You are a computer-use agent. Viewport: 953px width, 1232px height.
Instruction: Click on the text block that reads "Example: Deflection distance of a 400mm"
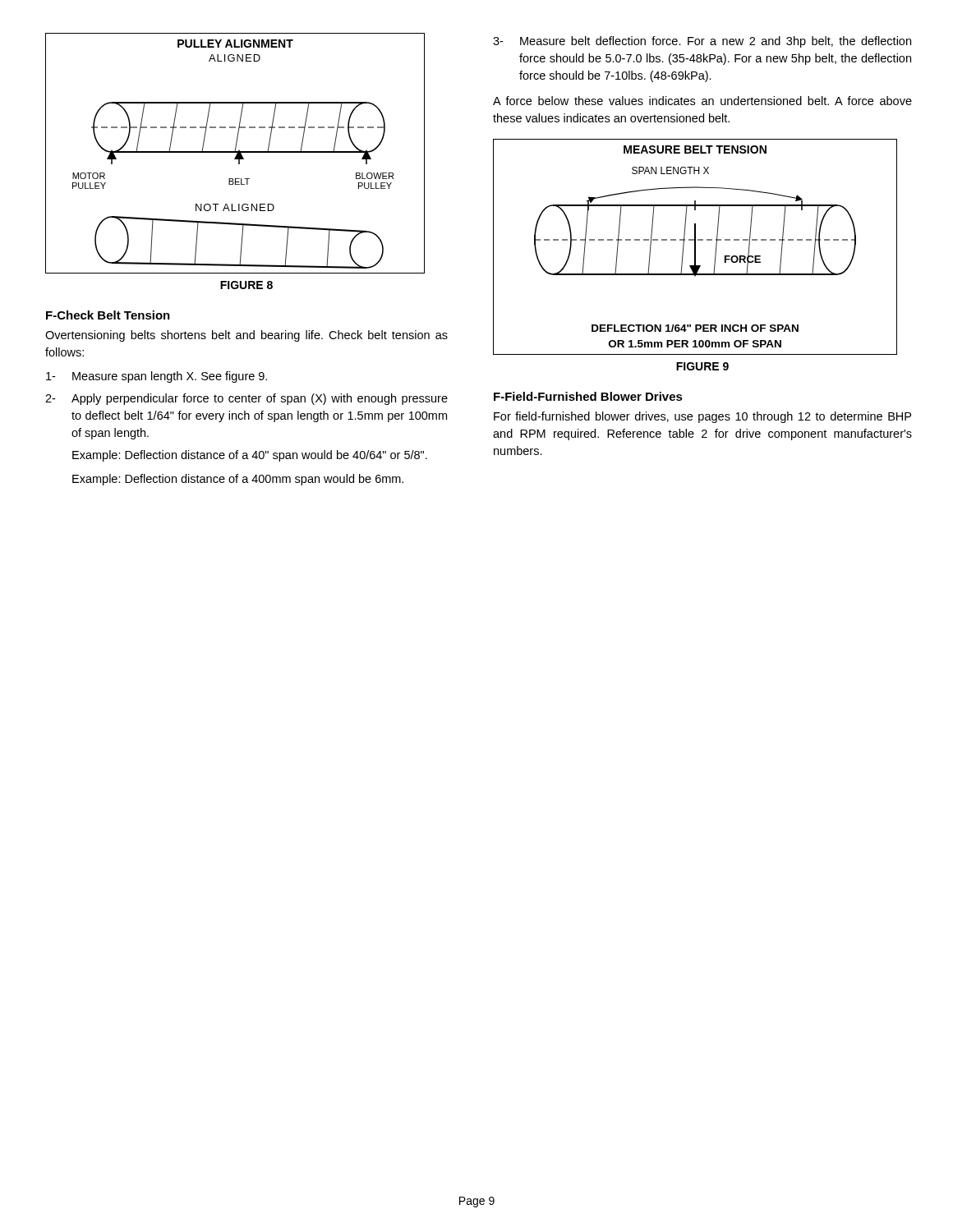tap(238, 479)
